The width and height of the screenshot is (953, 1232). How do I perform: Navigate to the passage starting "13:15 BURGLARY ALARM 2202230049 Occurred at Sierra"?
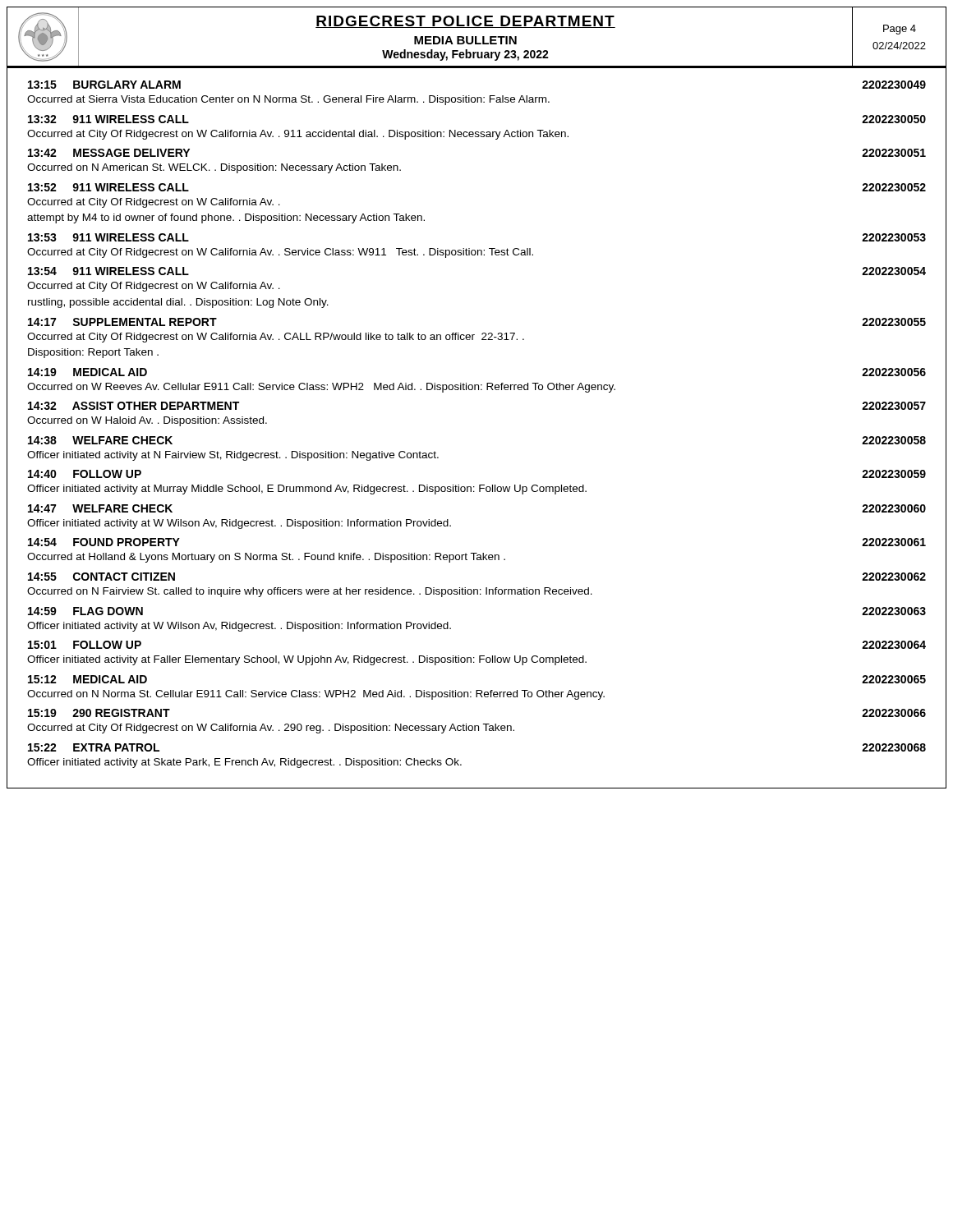476,93
